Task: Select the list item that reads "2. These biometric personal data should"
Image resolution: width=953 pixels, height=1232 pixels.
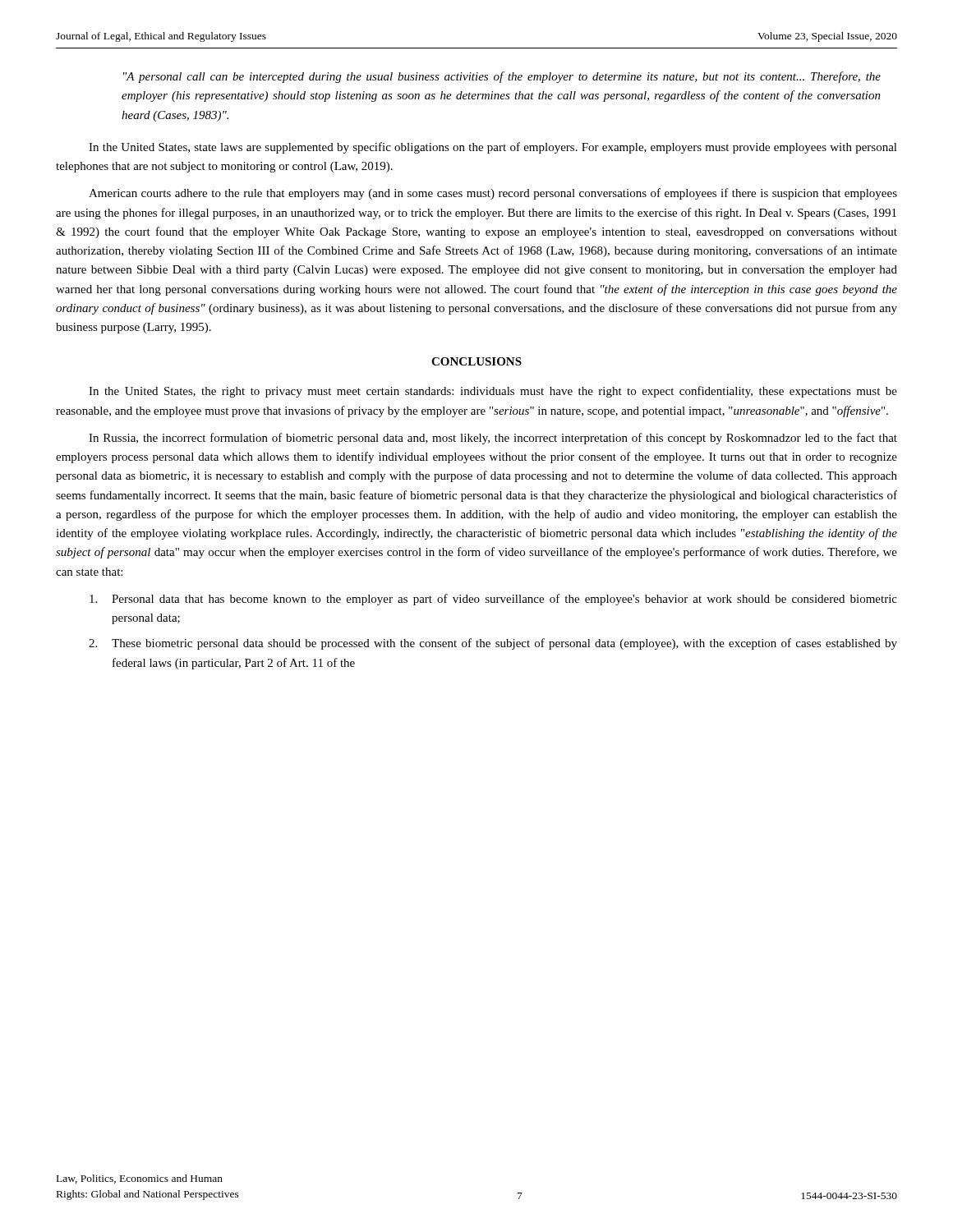Action: (493, 653)
